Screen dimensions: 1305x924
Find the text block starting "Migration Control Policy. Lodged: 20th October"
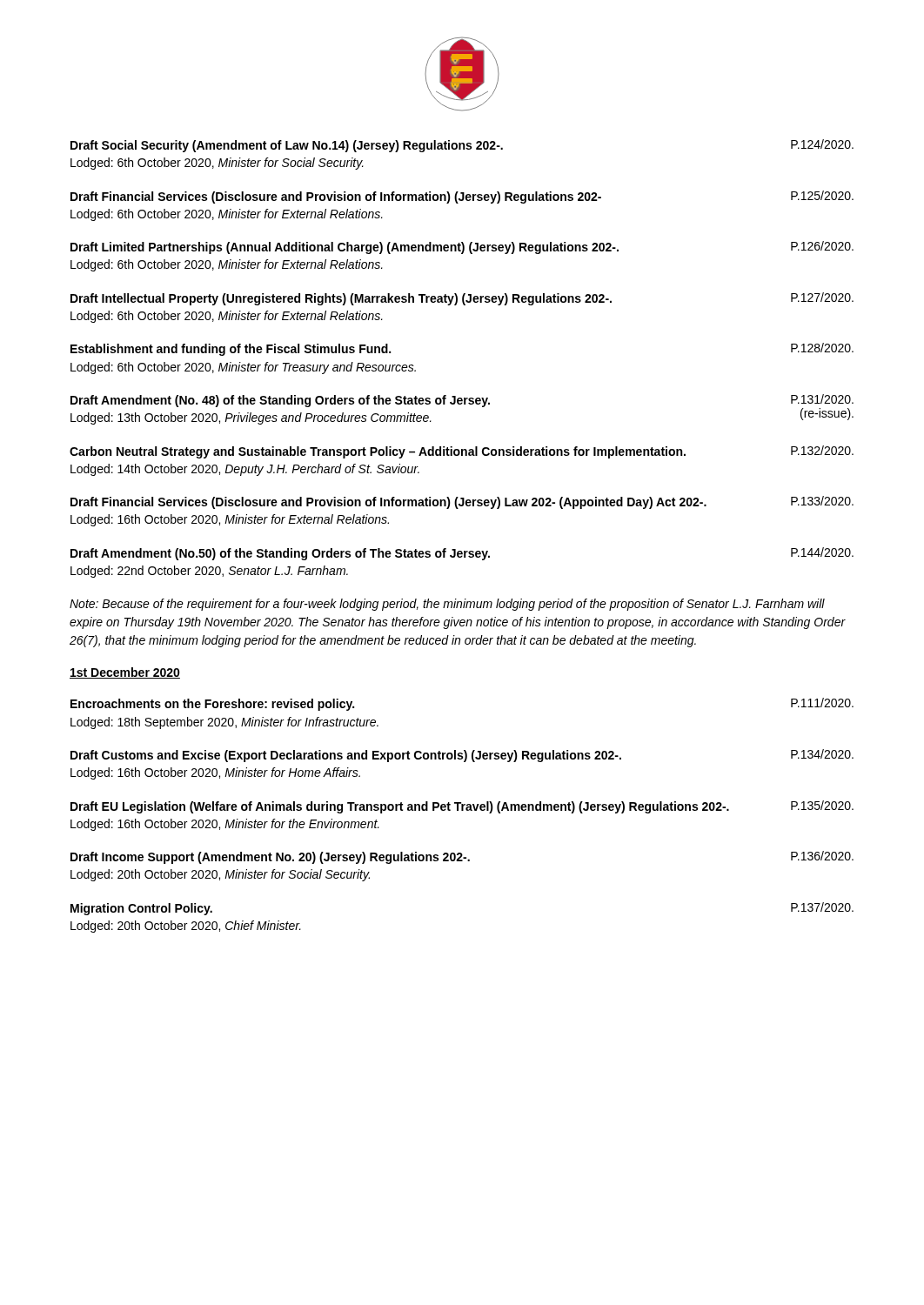pos(135,910)
